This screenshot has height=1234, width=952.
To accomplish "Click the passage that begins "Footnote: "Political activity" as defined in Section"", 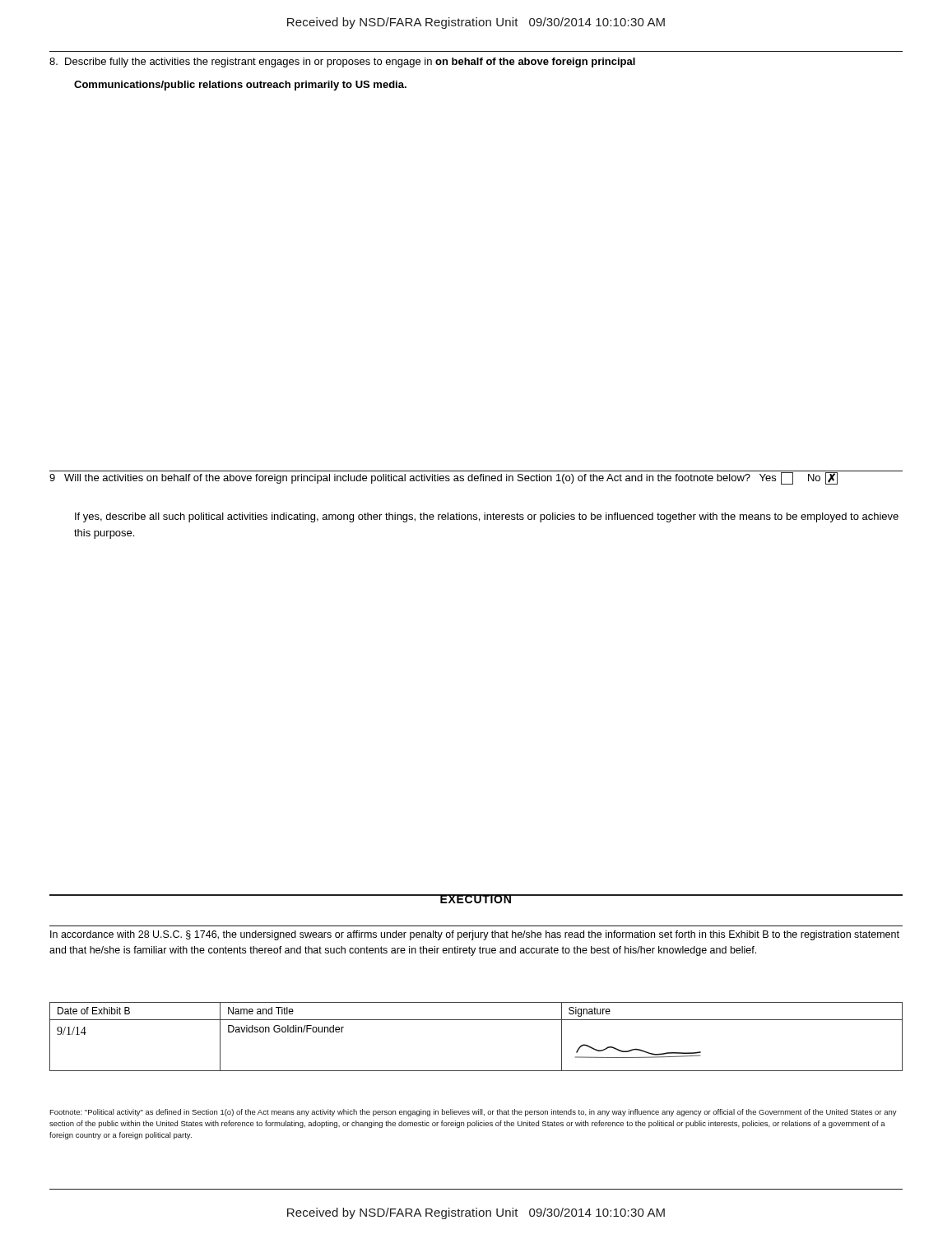I will tap(473, 1123).
